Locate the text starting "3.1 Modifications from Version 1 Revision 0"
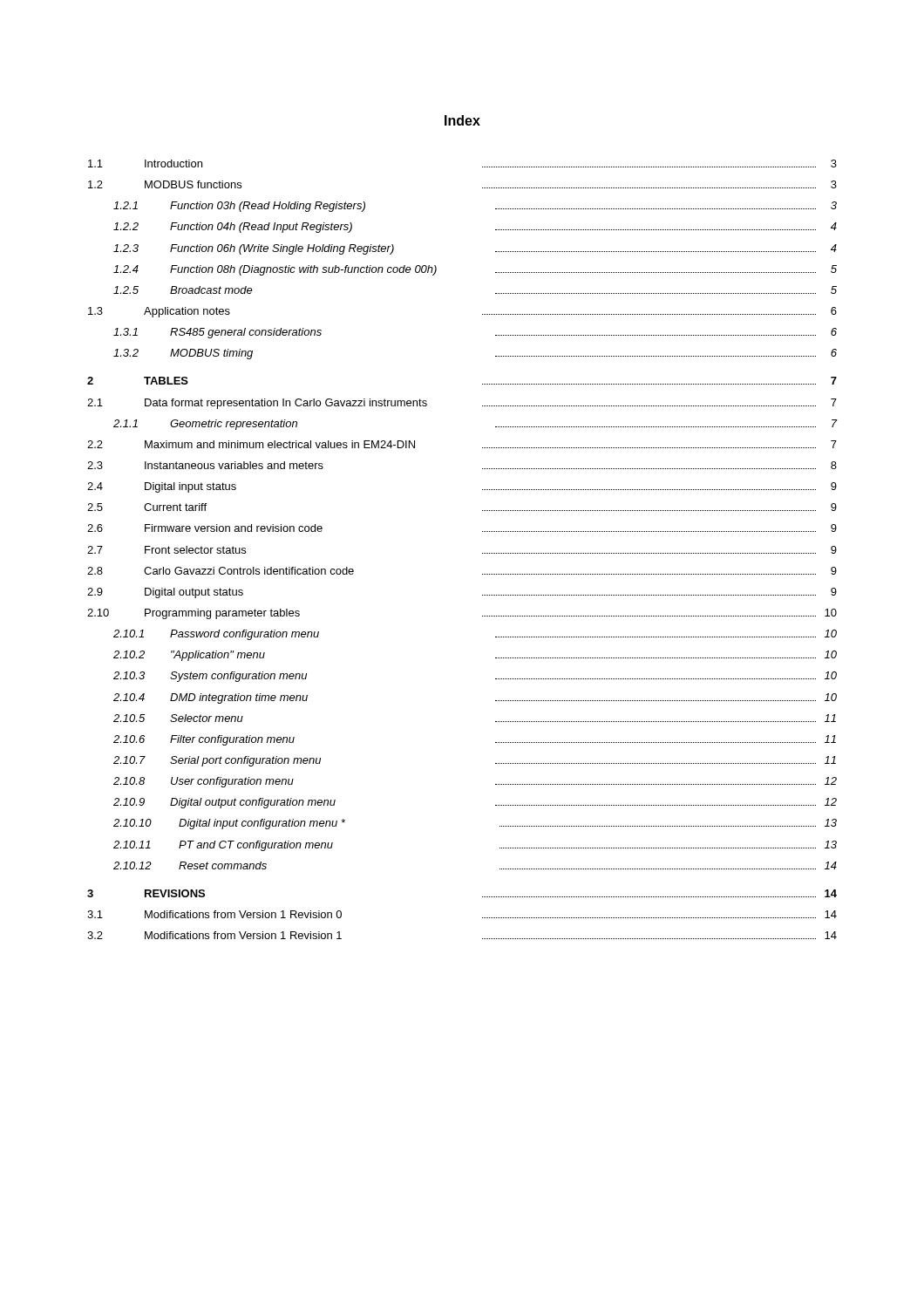Viewport: 924px width, 1308px height. pyautogui.click(x=90, y=914)
